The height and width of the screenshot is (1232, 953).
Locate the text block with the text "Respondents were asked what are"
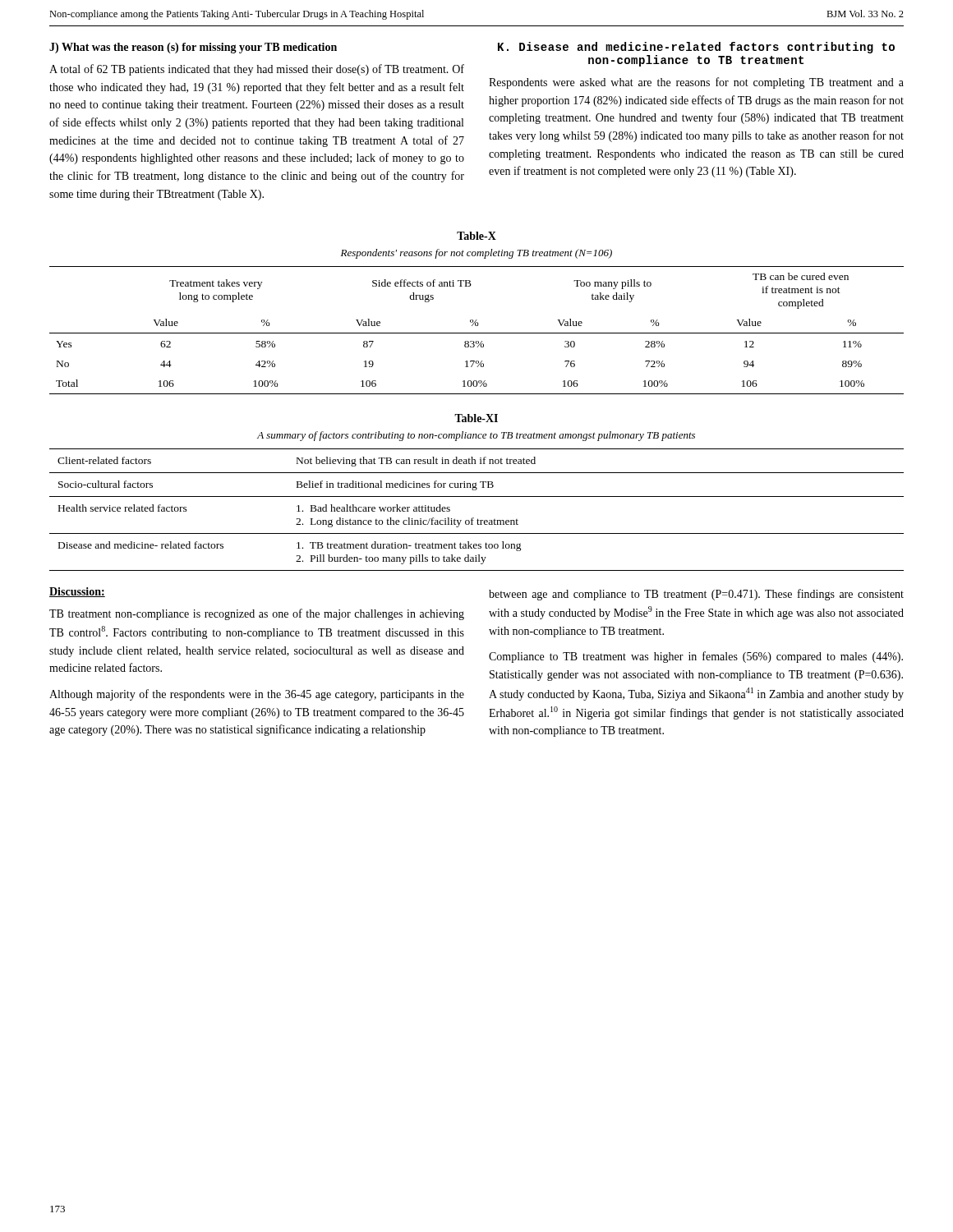pyautogui.click(x=696, y=127)
